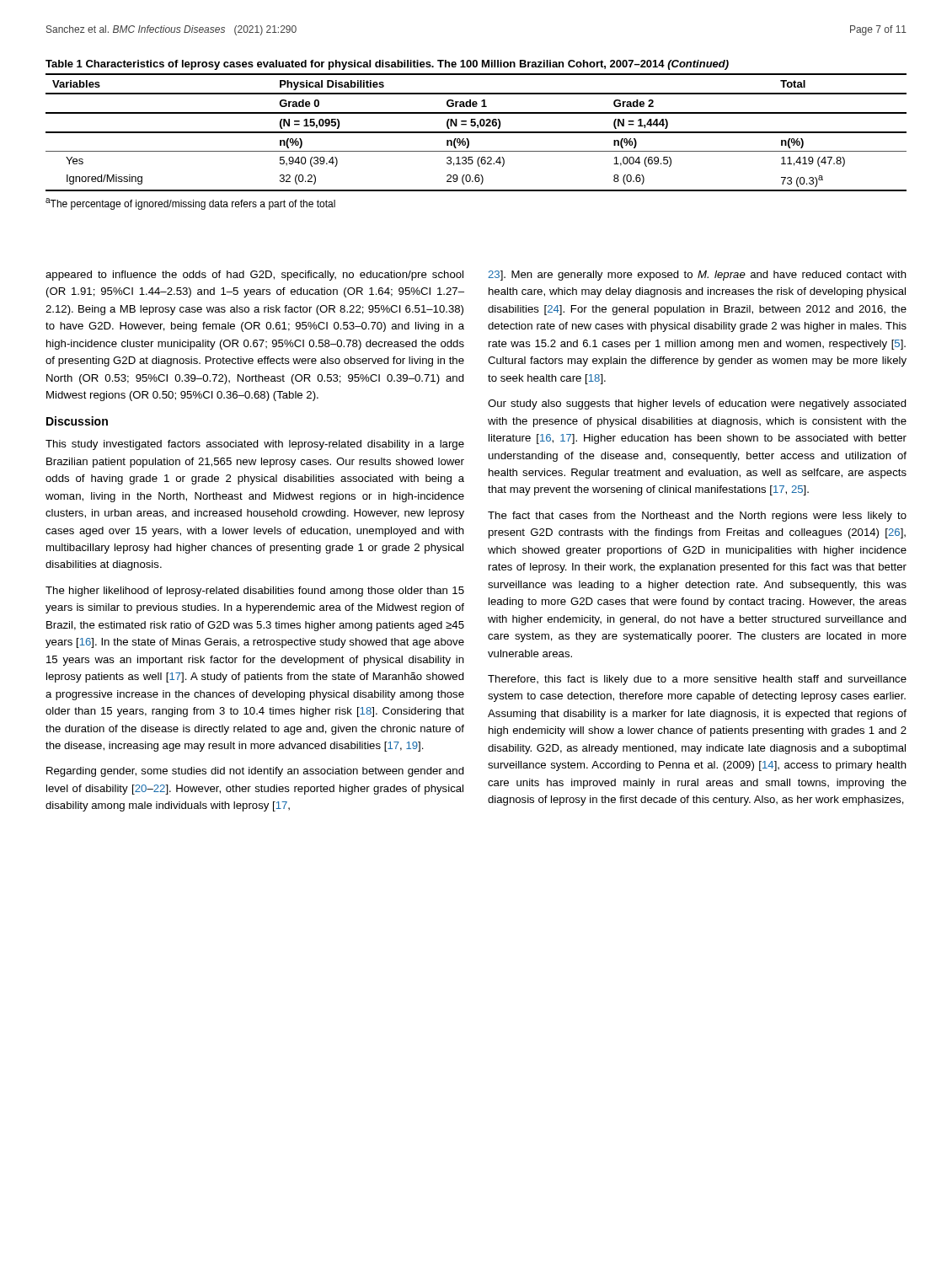Select the footnote containing "aThe percentage of ignored/missing"

191,203
